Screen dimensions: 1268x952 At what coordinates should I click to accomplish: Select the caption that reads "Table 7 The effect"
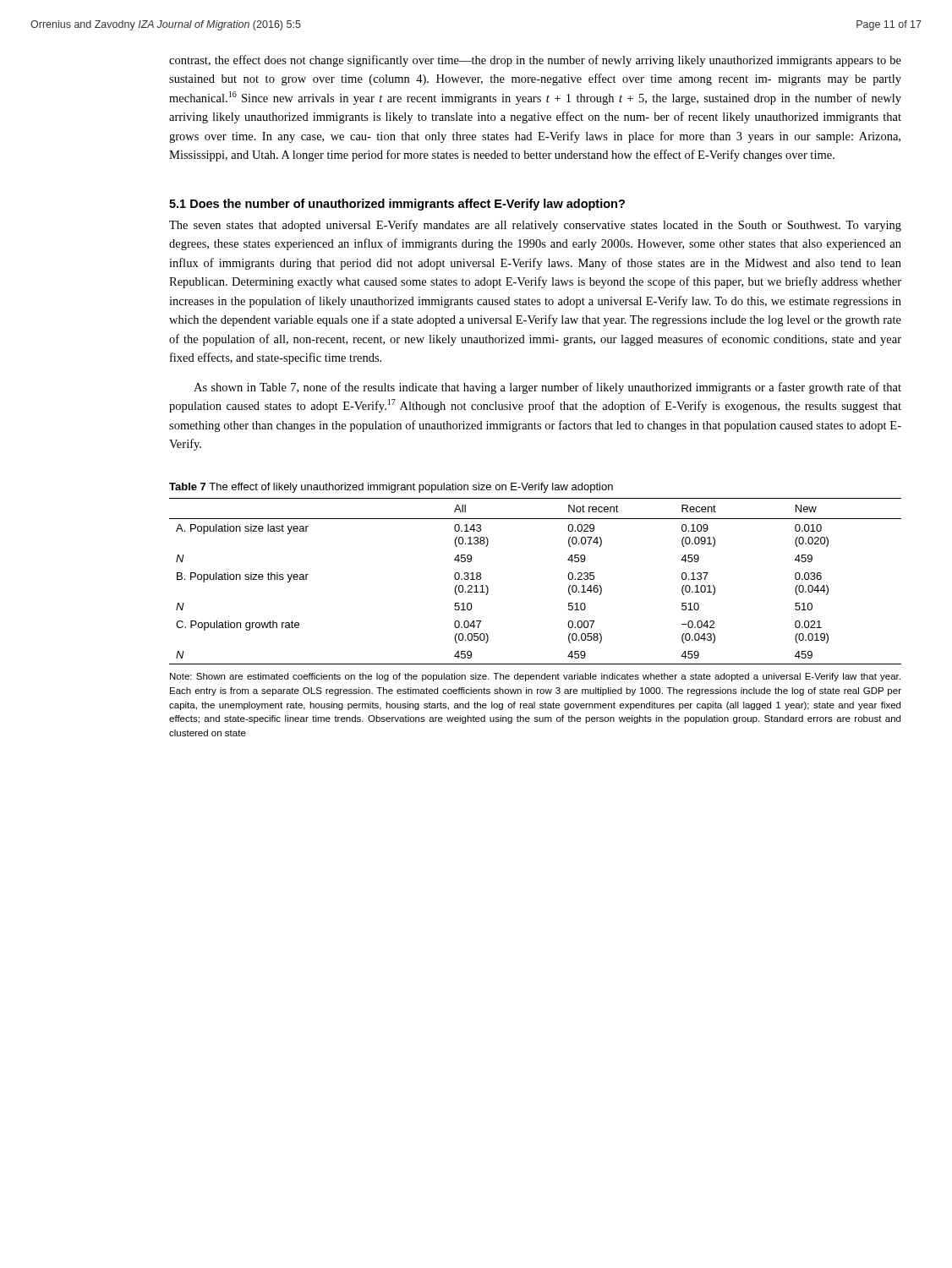pos(391,487)
